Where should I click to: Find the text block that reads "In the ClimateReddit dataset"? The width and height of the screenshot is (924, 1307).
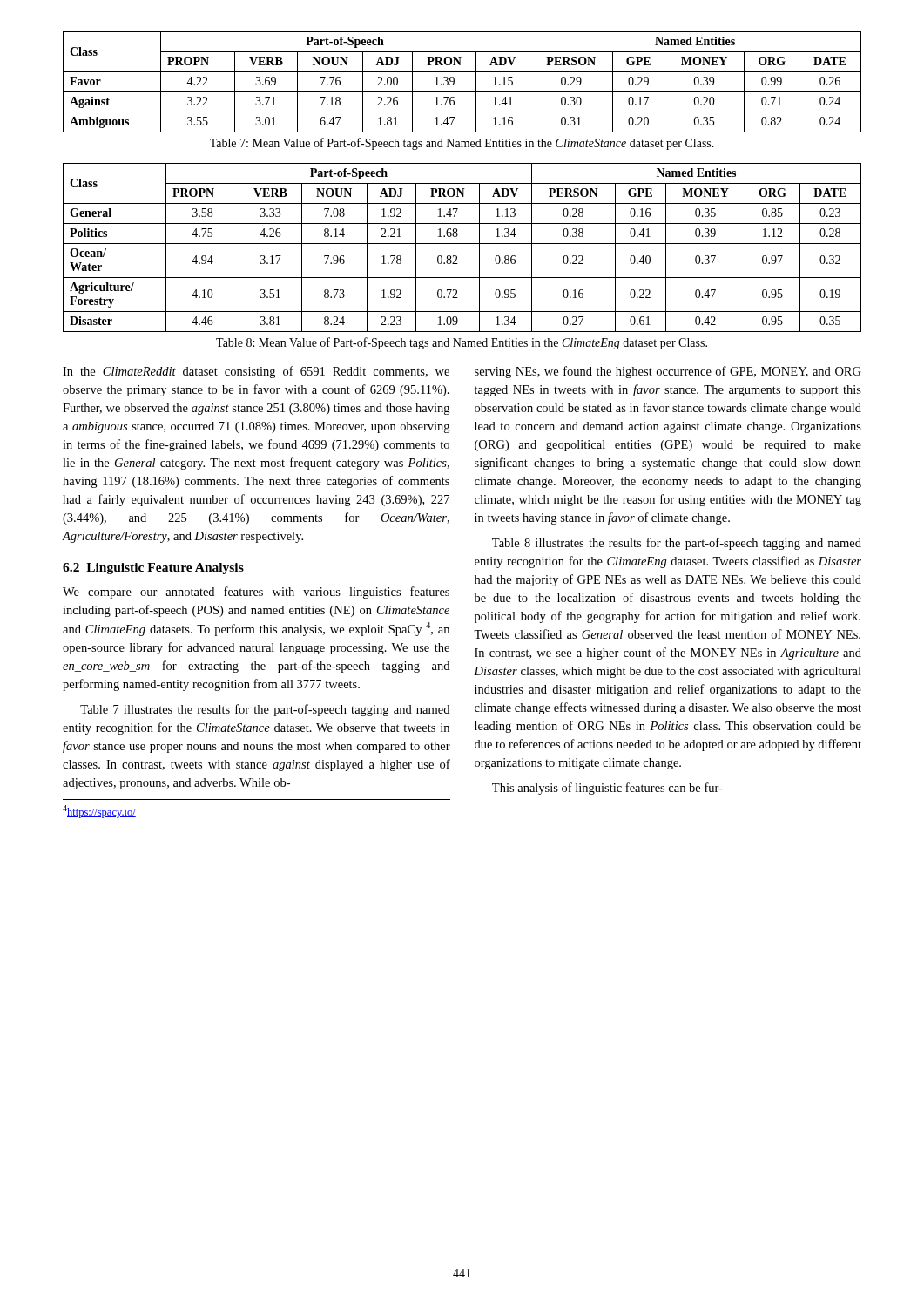256,454
